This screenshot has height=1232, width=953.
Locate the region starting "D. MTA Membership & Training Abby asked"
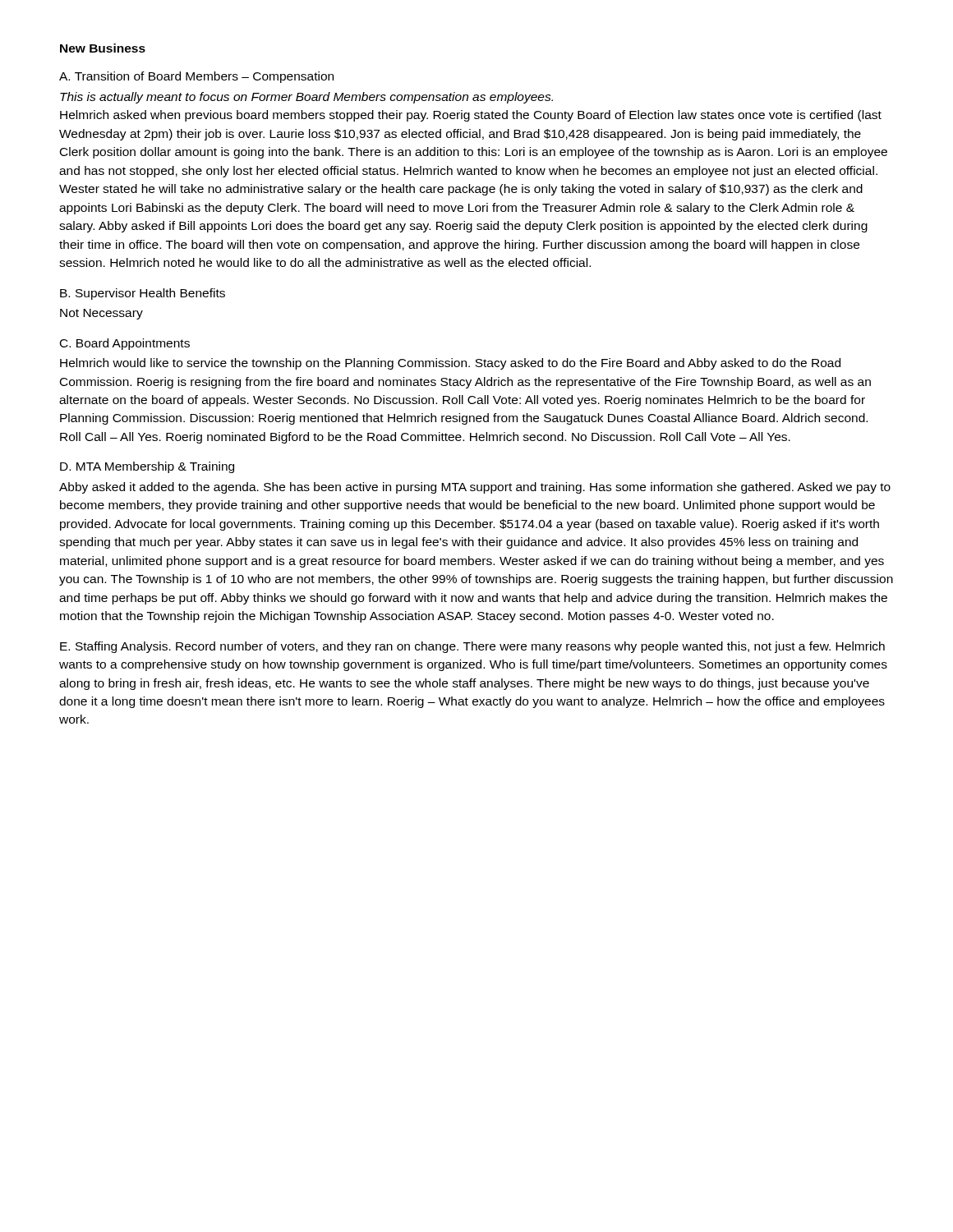click(x=476, y=542)
